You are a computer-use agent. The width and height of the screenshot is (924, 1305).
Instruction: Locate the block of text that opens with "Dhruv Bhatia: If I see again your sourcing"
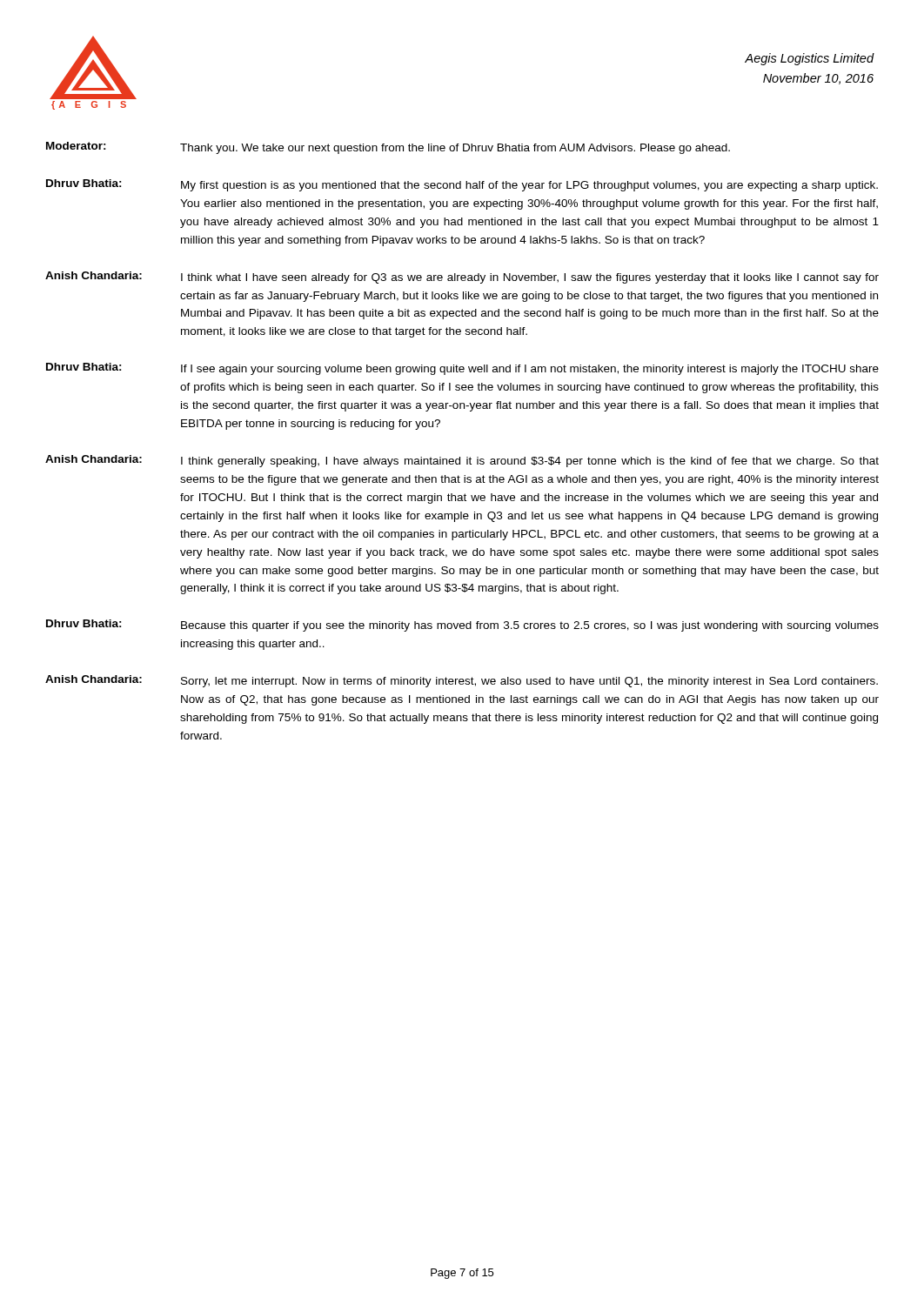[x=462, y=397]
